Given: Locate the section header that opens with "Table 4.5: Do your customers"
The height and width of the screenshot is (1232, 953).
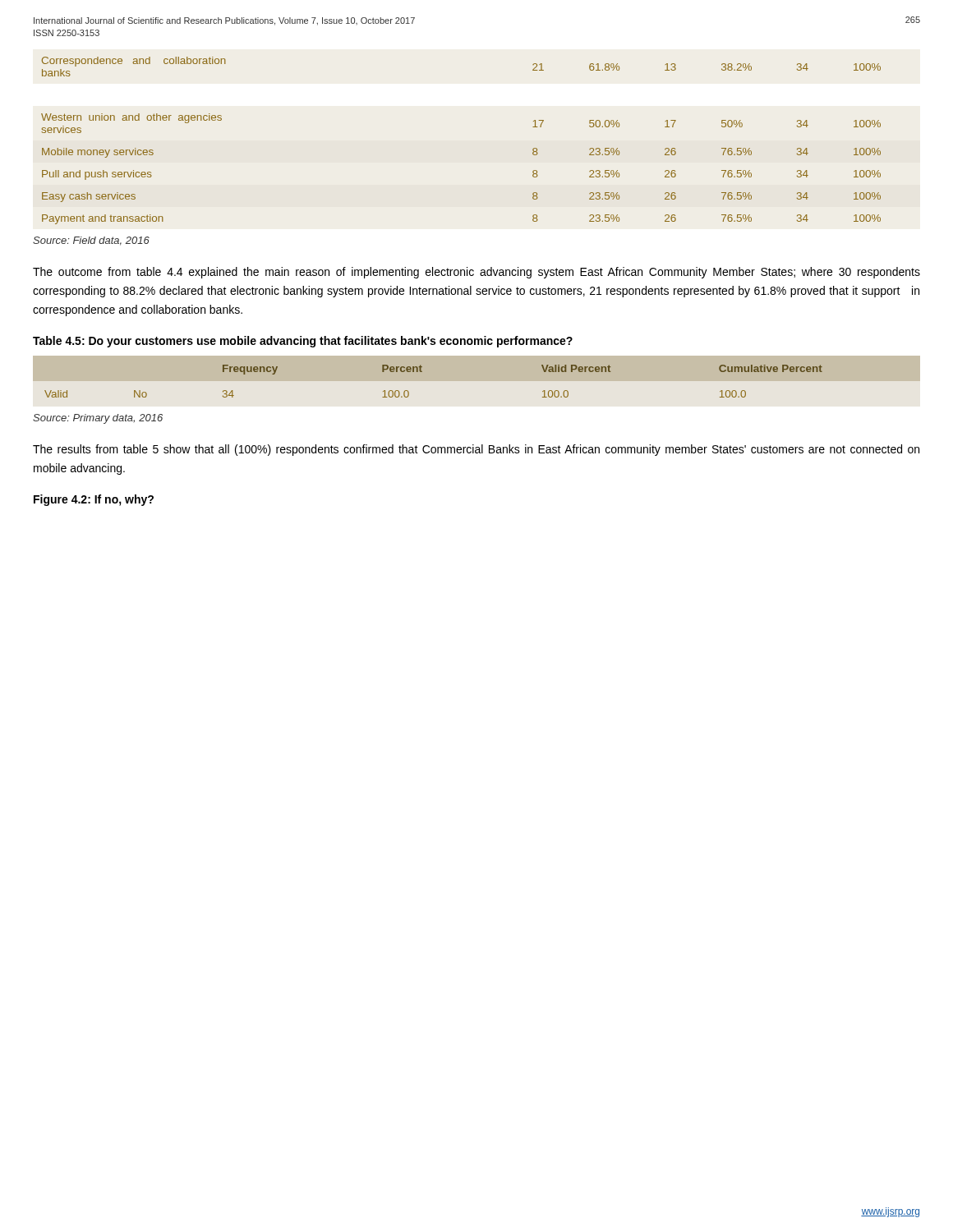Looking at the screenshot, I should (303, 341).
